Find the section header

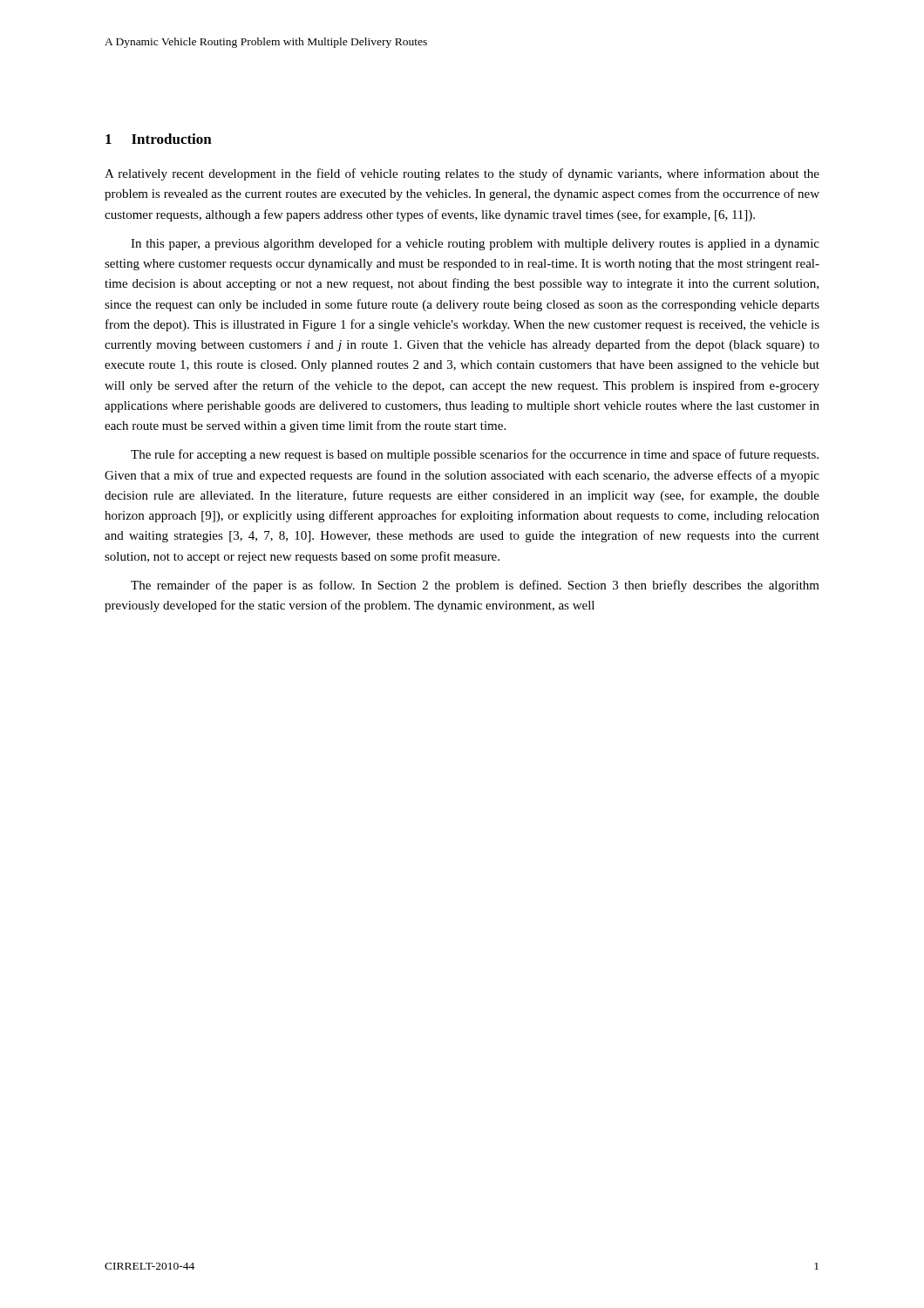click(158, 139)
